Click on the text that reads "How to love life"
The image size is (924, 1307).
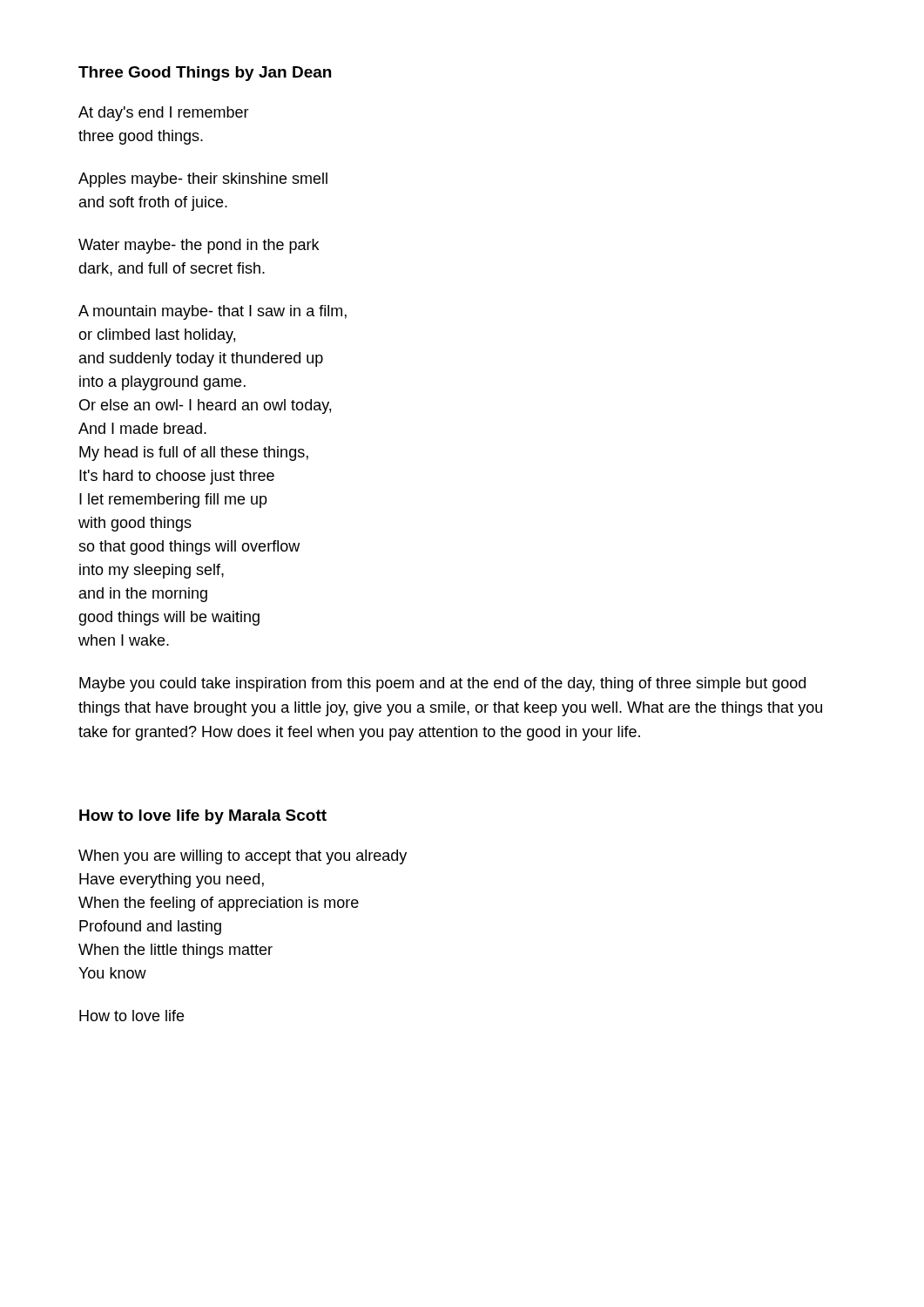point(132,1016)
